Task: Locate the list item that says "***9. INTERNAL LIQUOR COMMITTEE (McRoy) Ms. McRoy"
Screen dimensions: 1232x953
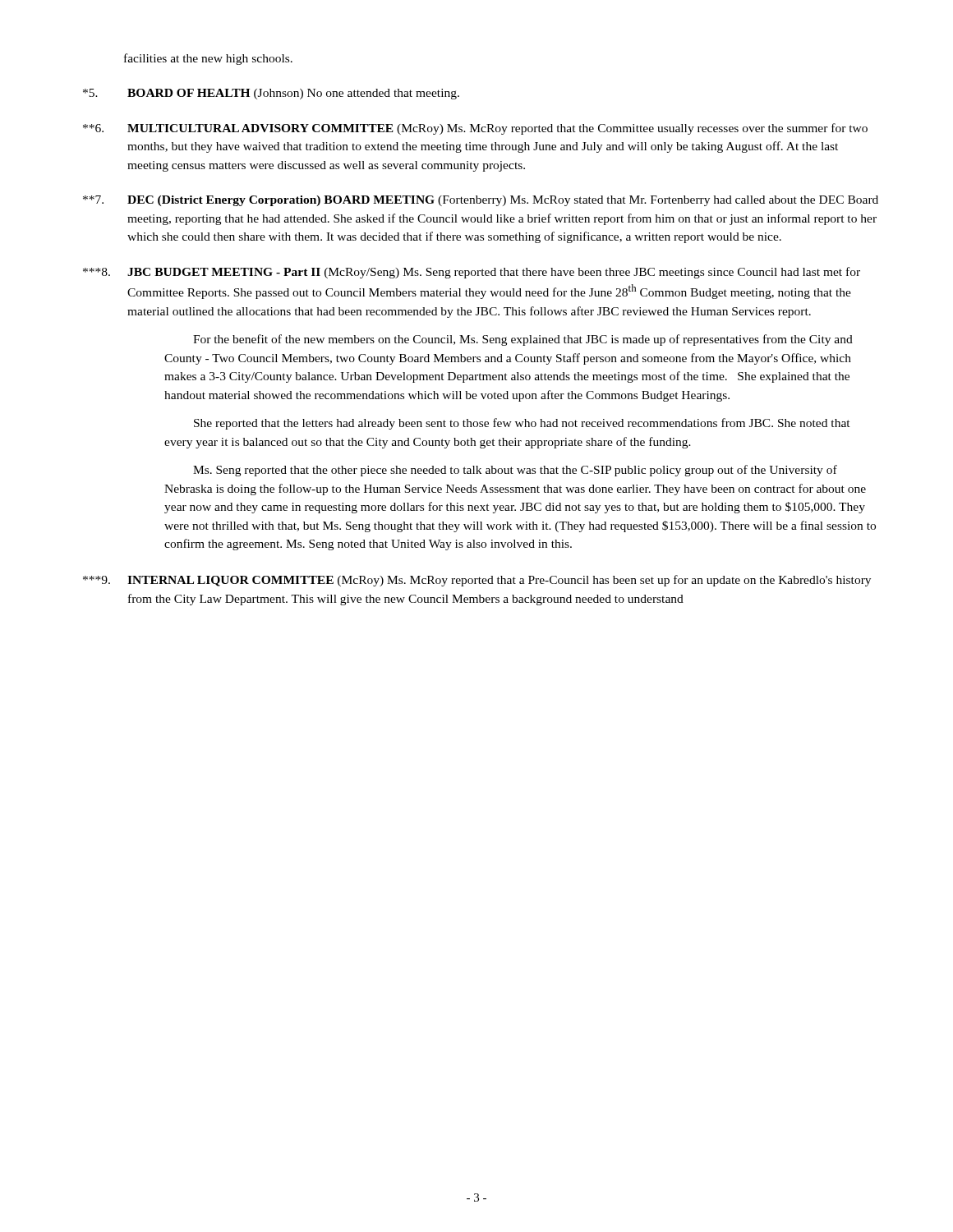Action: point(481,590)
